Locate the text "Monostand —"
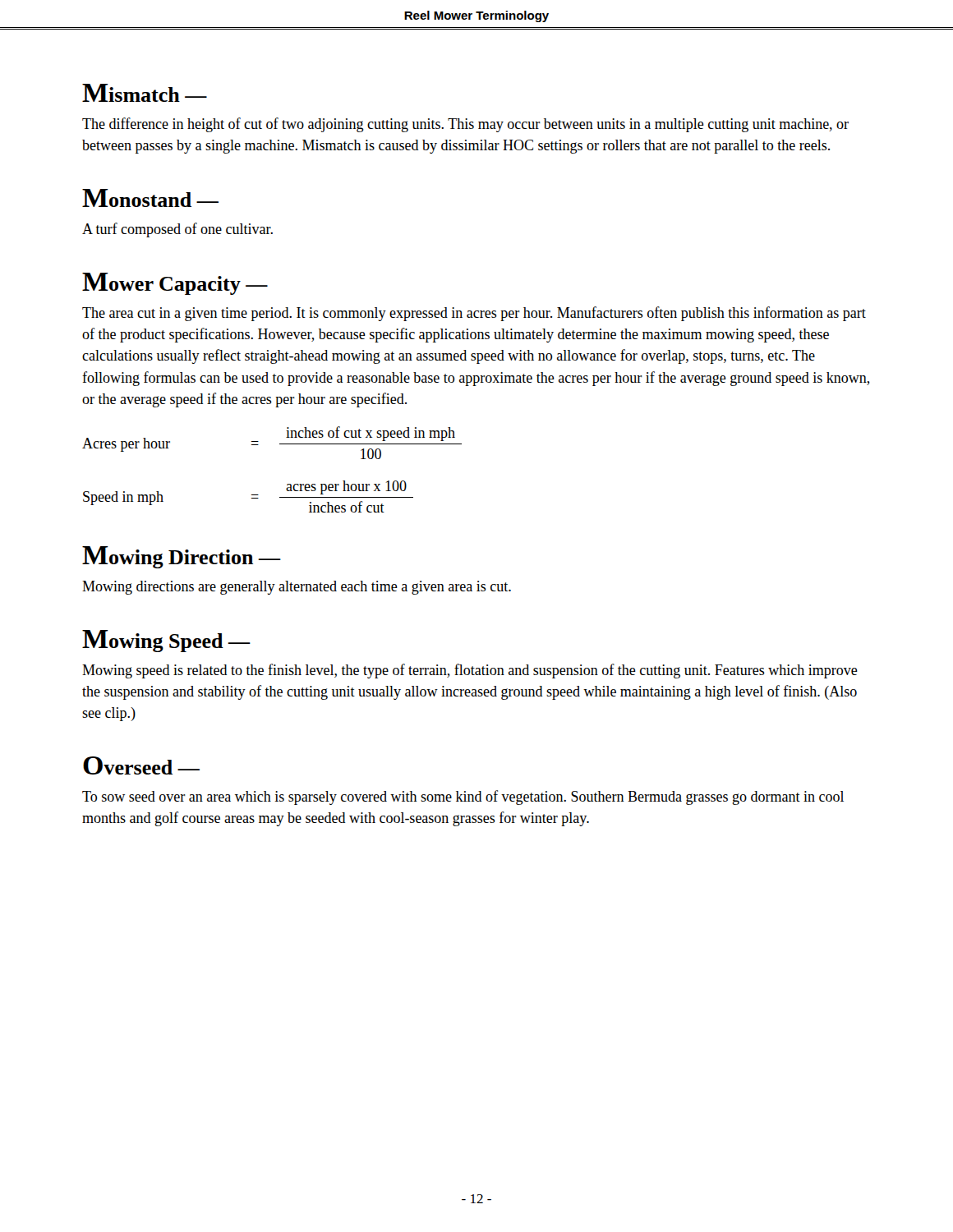953x1232 pixels. click(150, 198)
